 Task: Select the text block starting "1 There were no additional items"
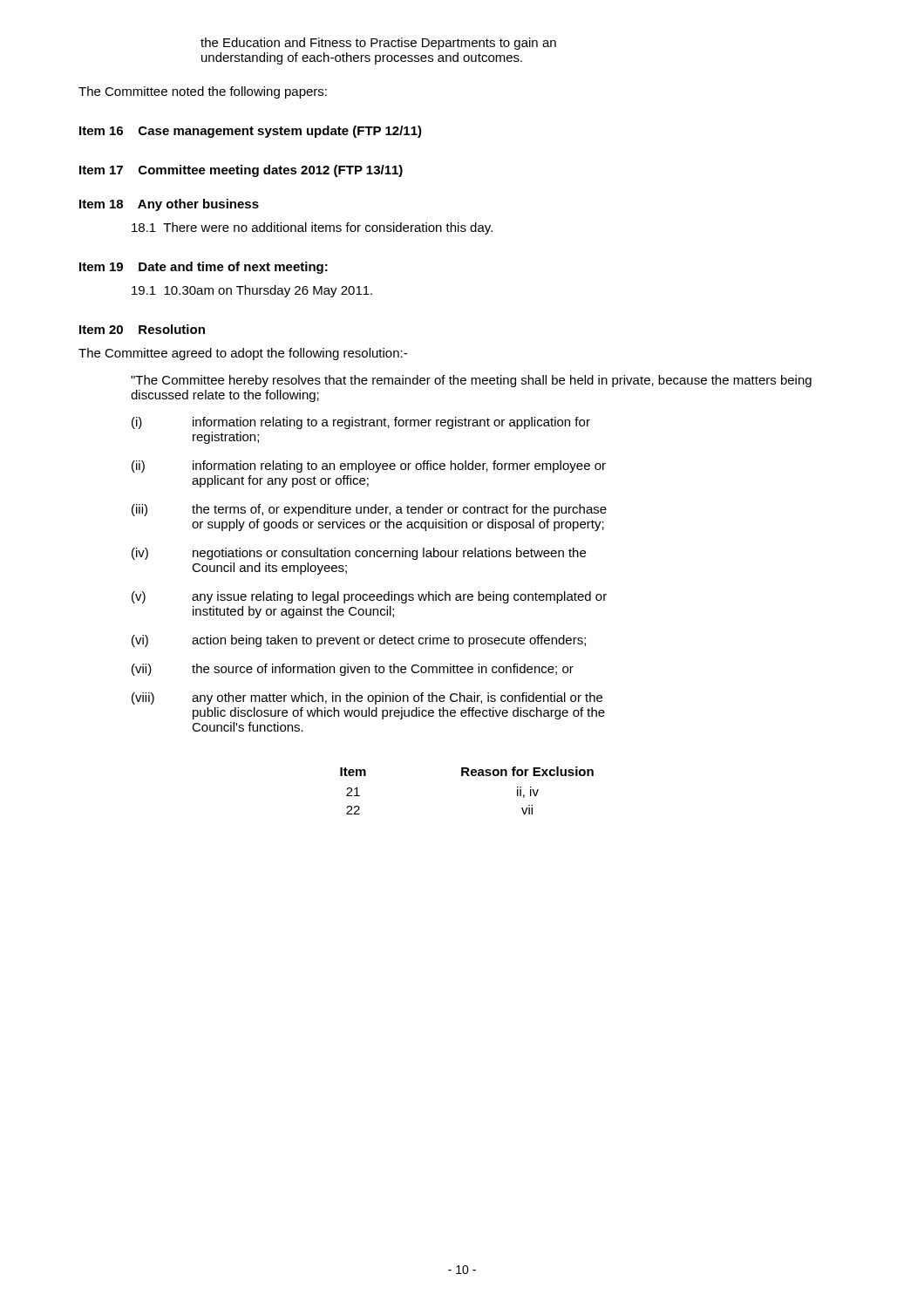point(501,227)
